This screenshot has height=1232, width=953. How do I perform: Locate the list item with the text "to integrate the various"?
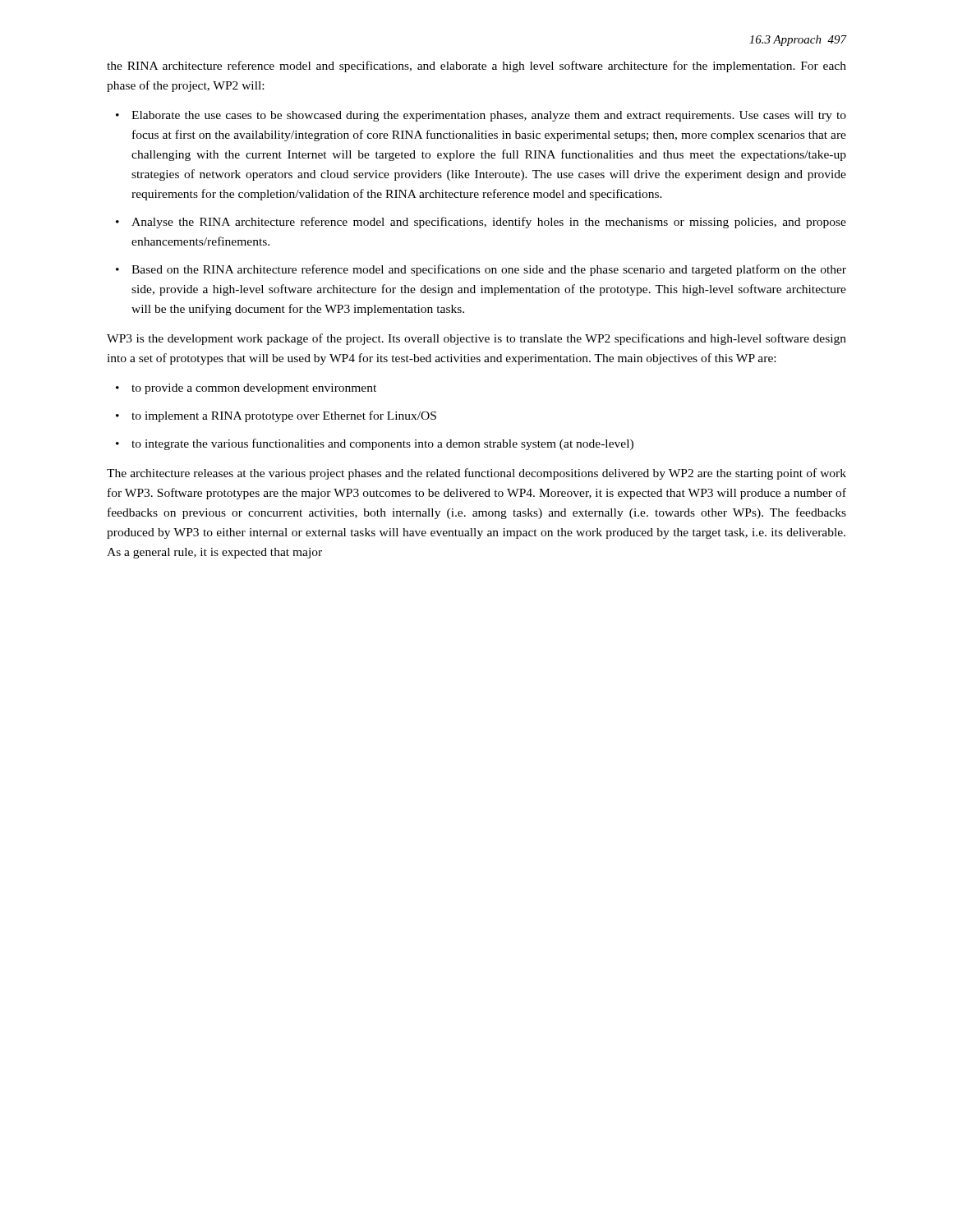click(383, 443)
